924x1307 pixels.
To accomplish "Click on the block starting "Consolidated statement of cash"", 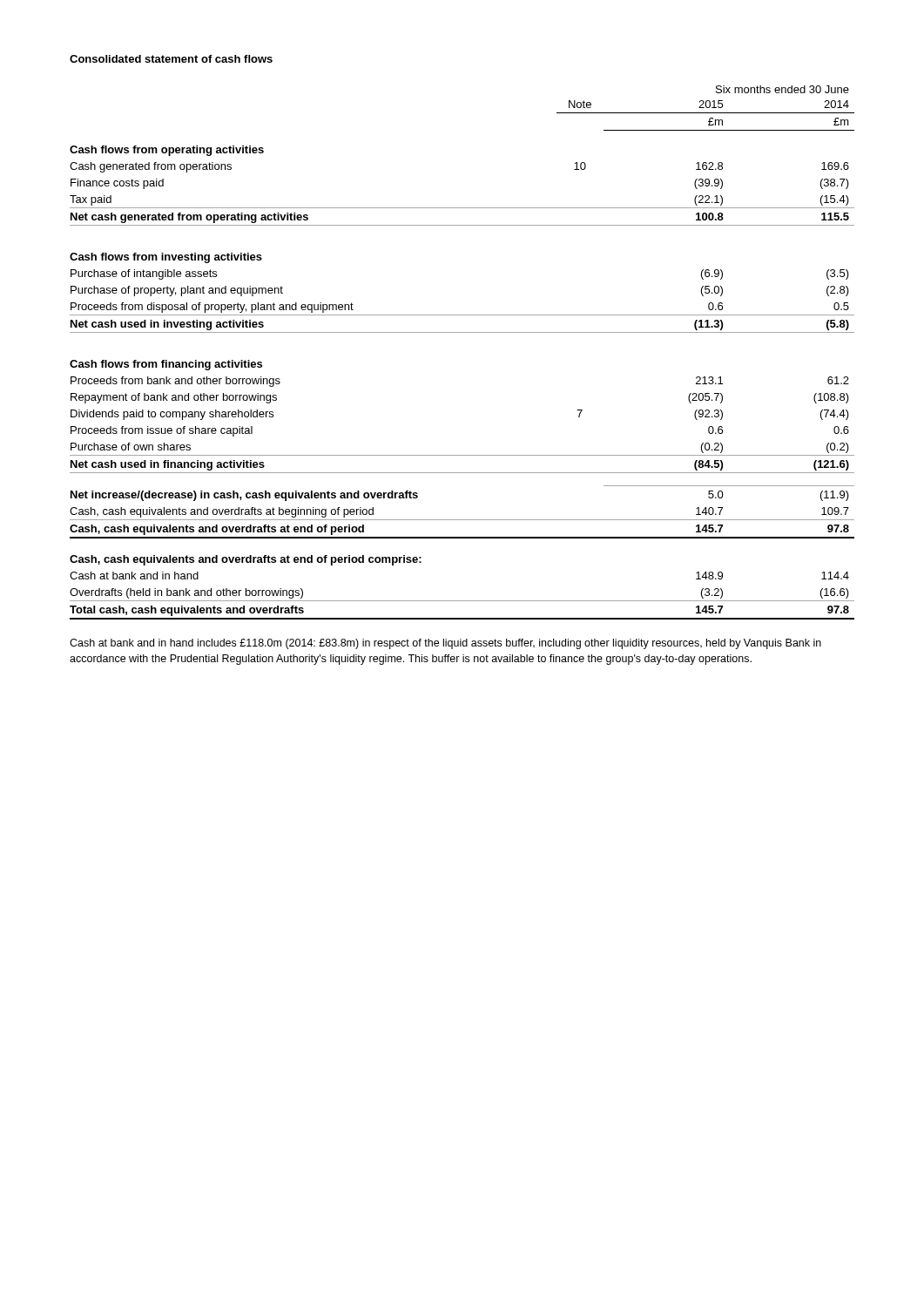I will pyautogui.click(x=171, y=59).
